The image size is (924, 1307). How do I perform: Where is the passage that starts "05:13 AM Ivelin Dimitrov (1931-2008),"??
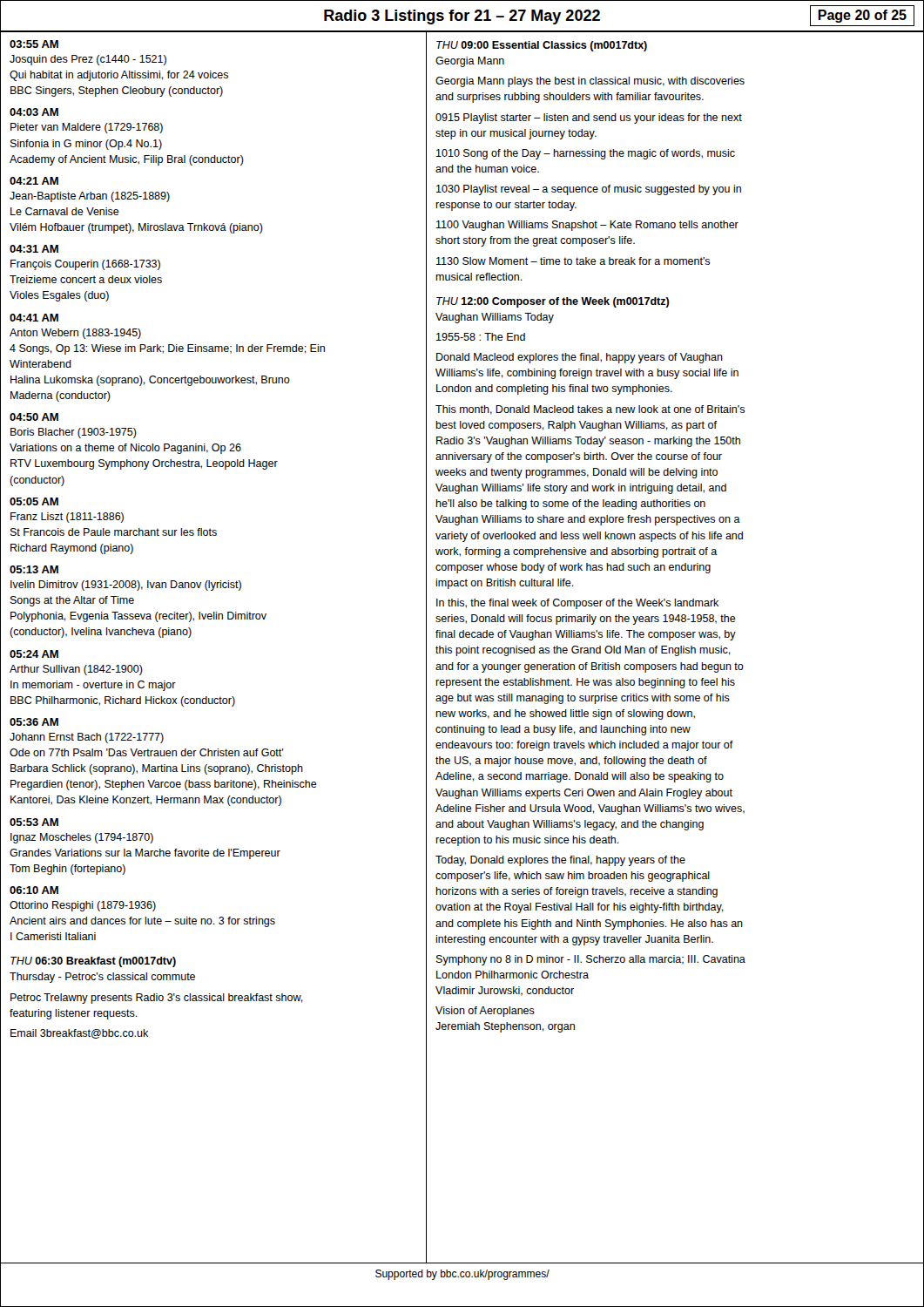click(x=213, y=601)
